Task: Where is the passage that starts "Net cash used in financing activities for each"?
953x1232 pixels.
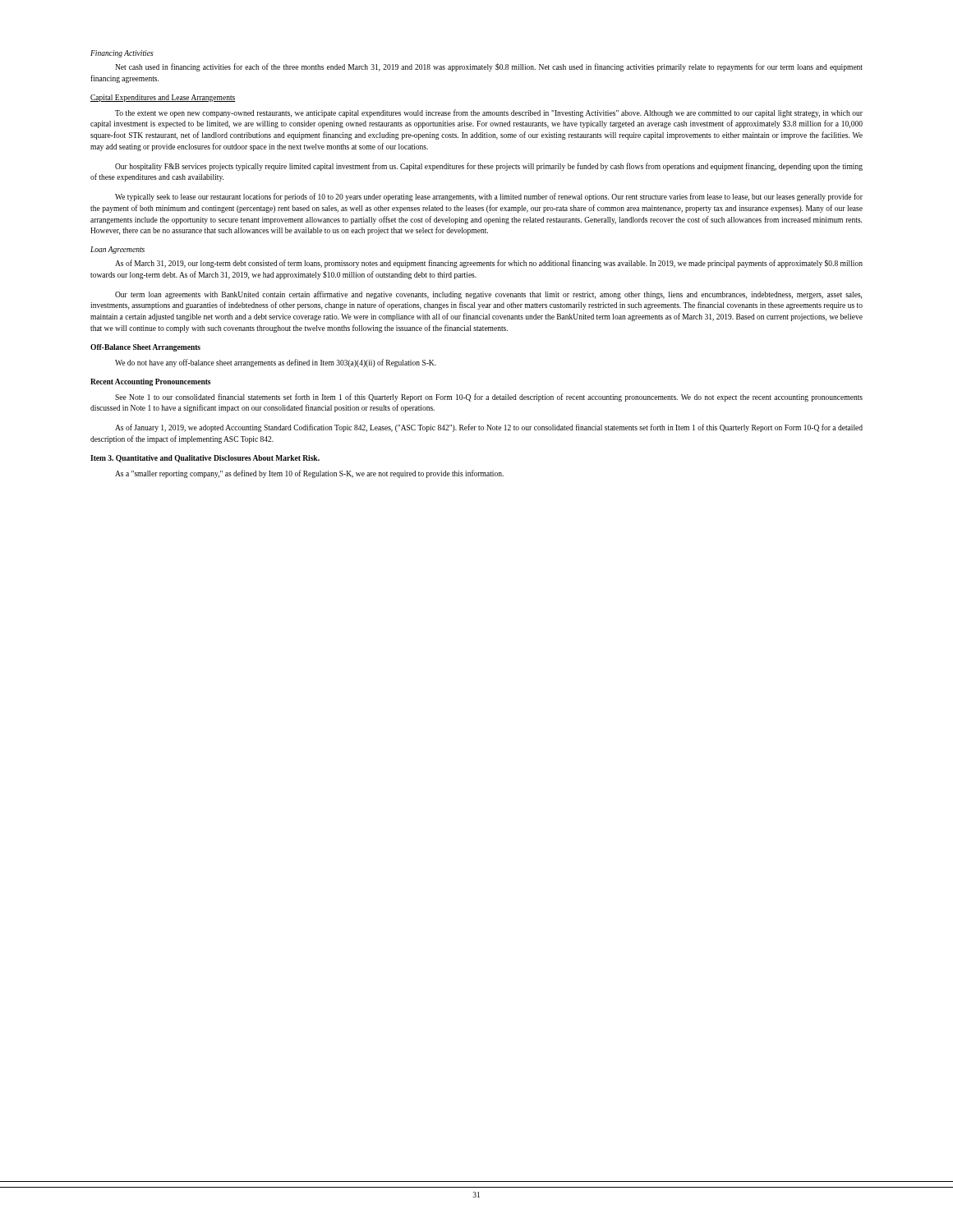Action: [476, 73]
